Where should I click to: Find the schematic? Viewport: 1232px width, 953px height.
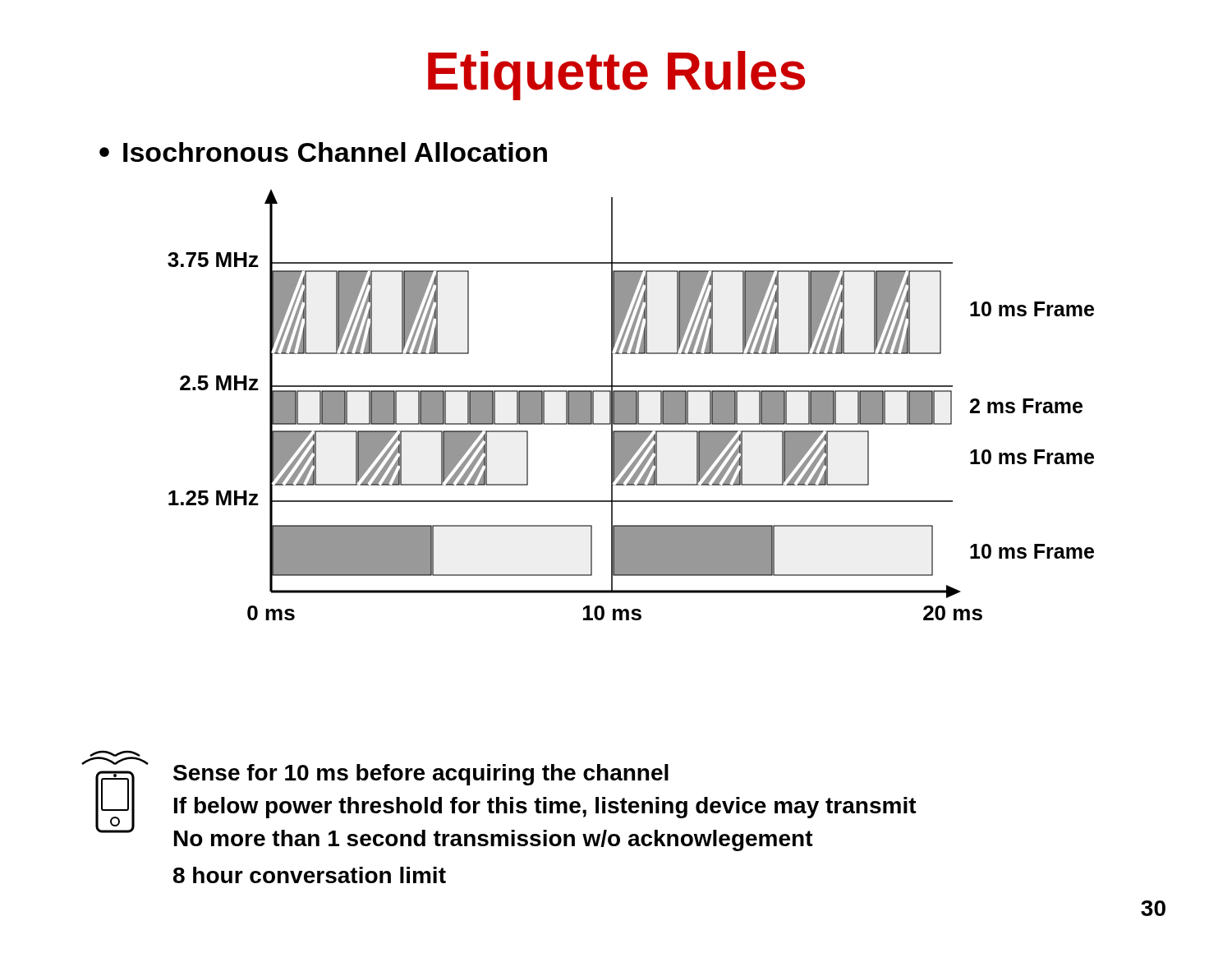[616, 423]
